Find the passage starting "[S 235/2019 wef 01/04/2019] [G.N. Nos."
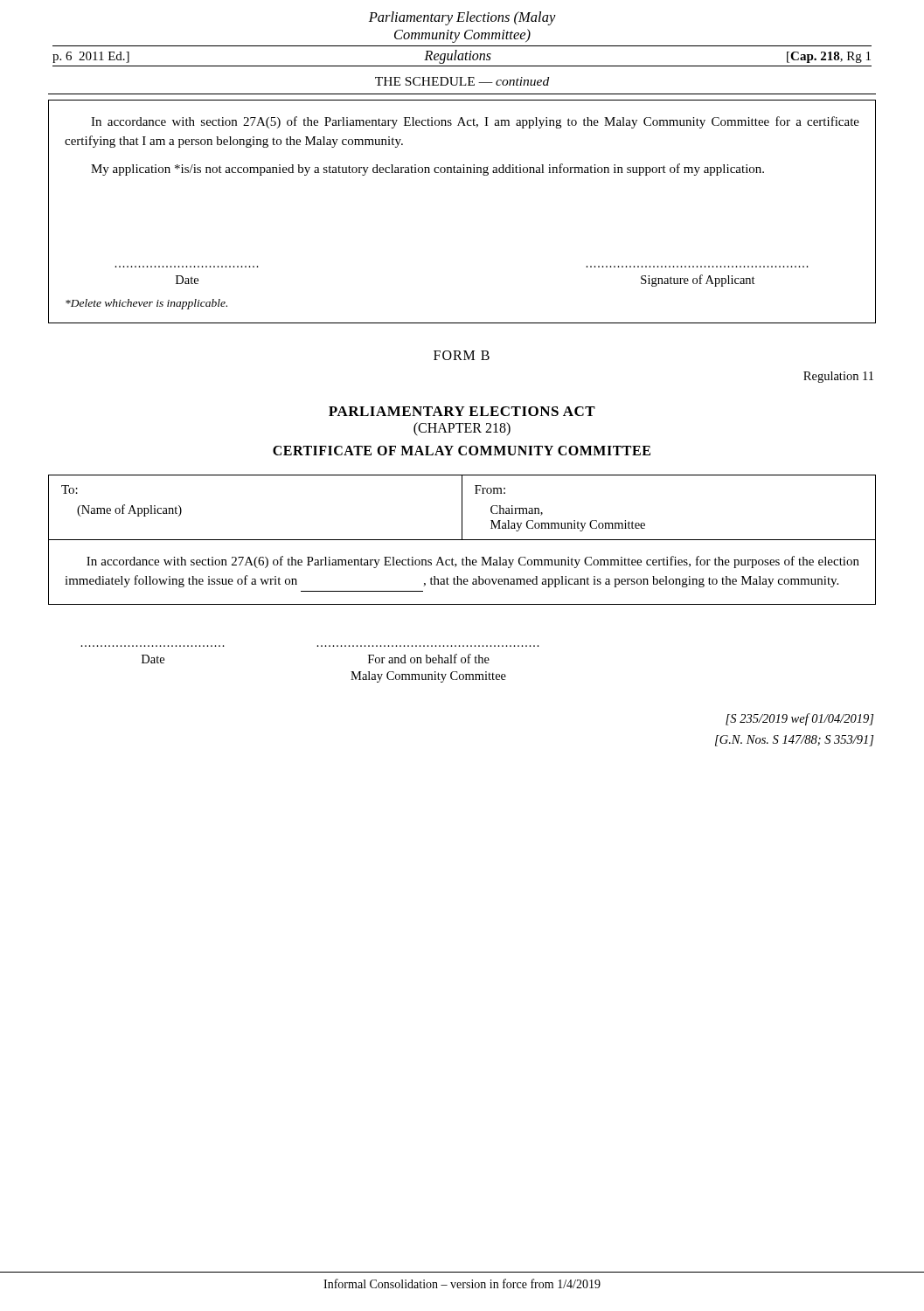 [794, 729]
